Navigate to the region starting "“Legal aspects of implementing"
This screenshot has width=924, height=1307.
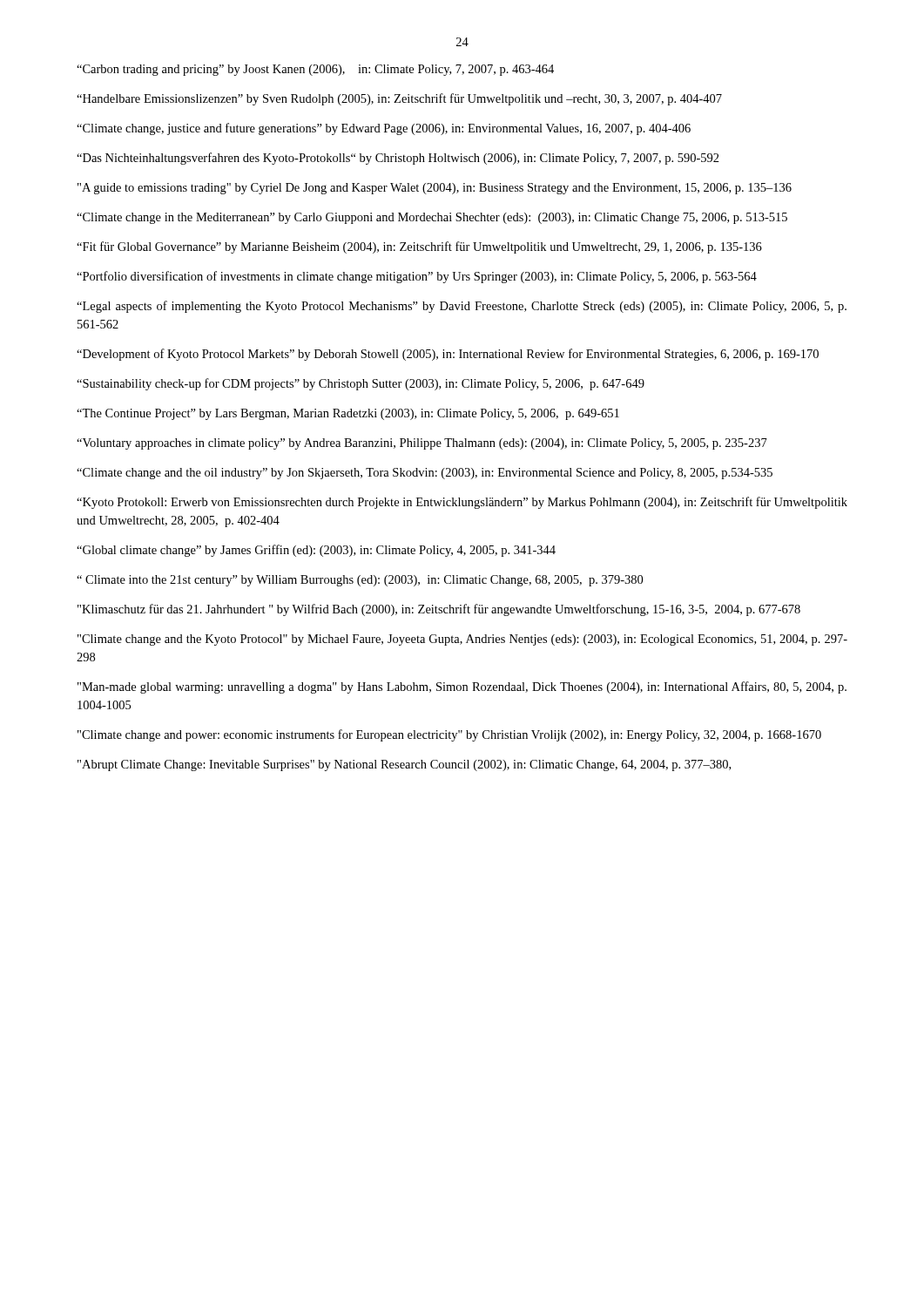click(462, 315)
